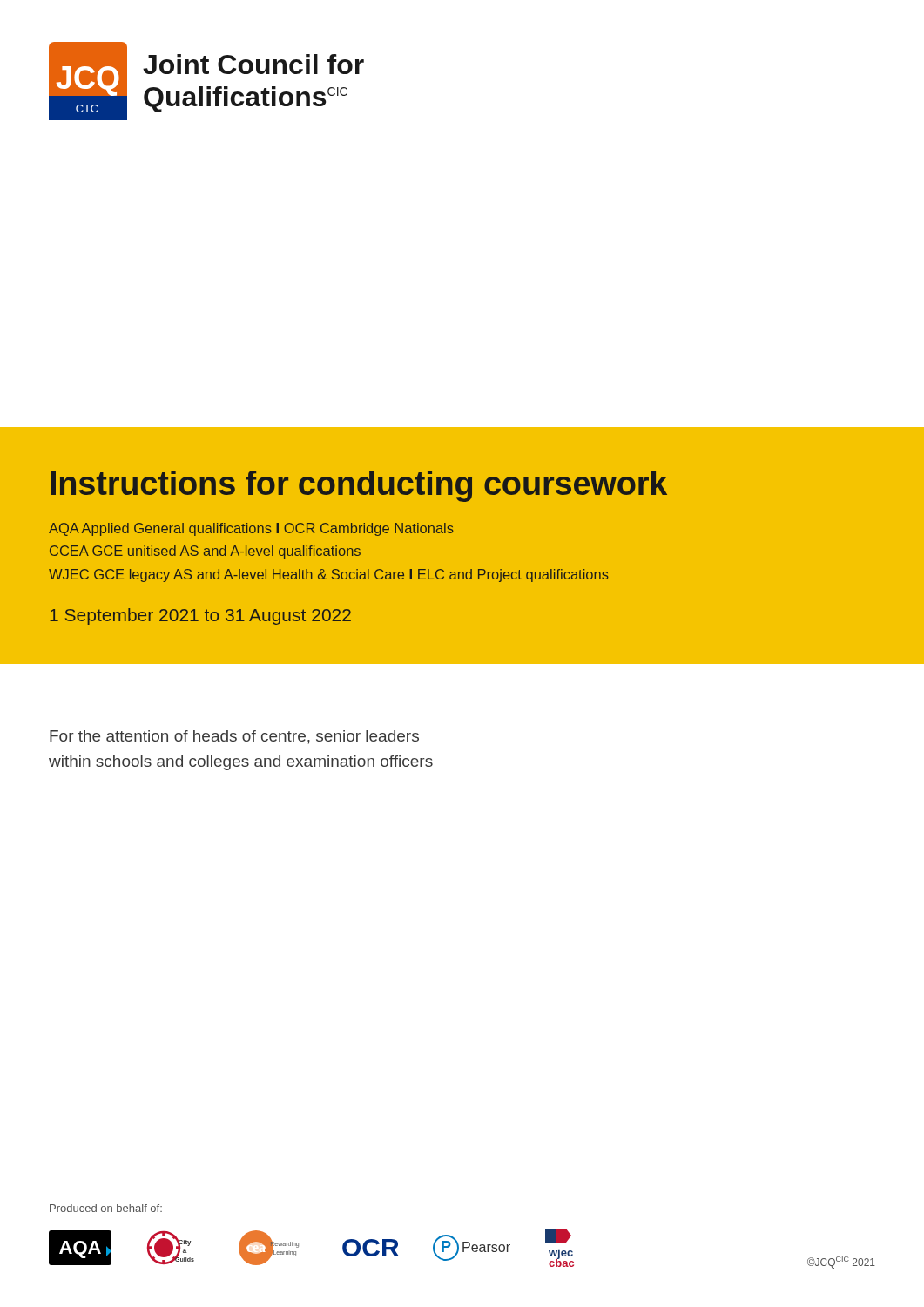Click on the element starting "1 September 2021 to 31"

[x=200, y=615]
